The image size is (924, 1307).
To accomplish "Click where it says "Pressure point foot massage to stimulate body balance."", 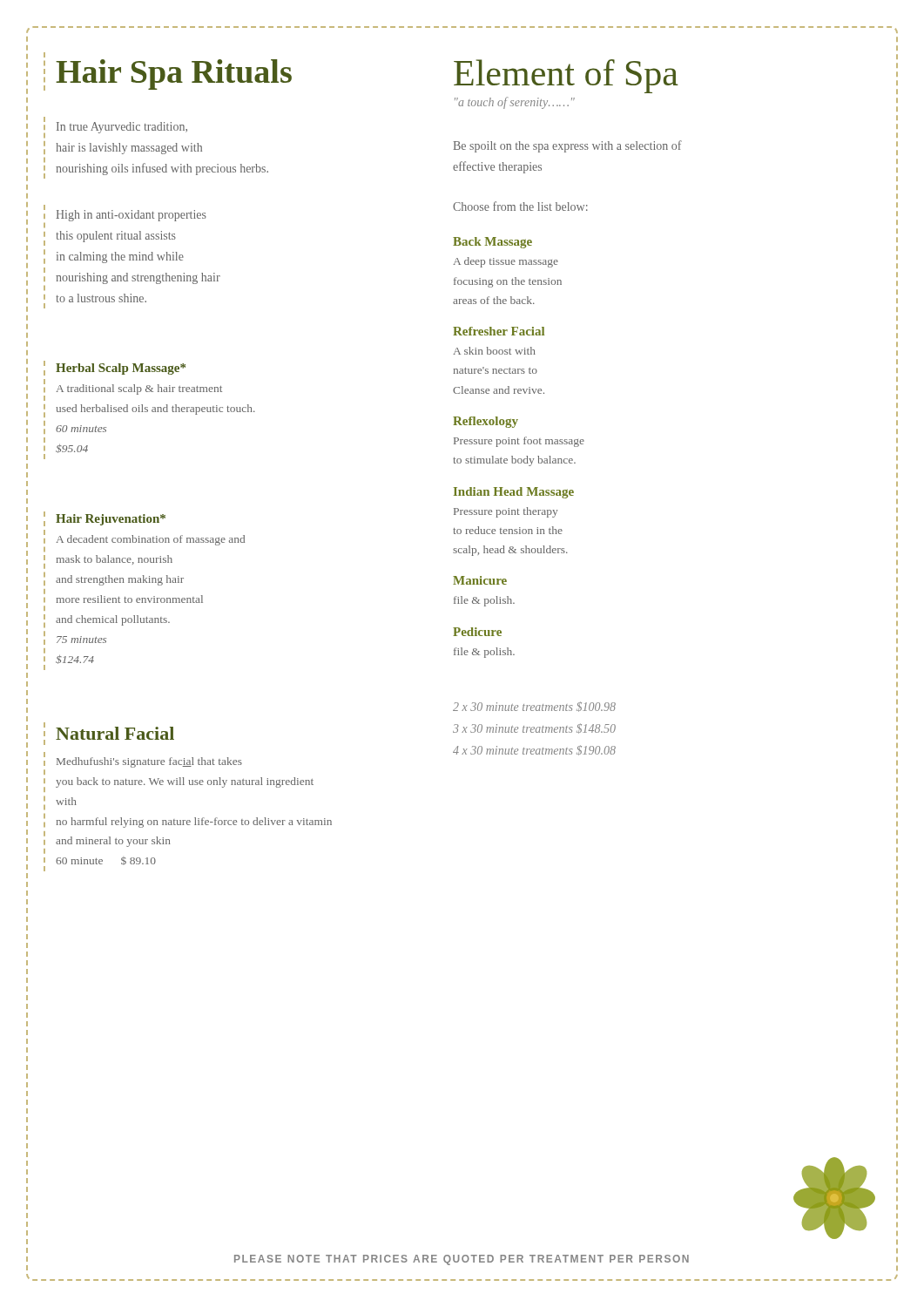I will [x=519, y=442].
